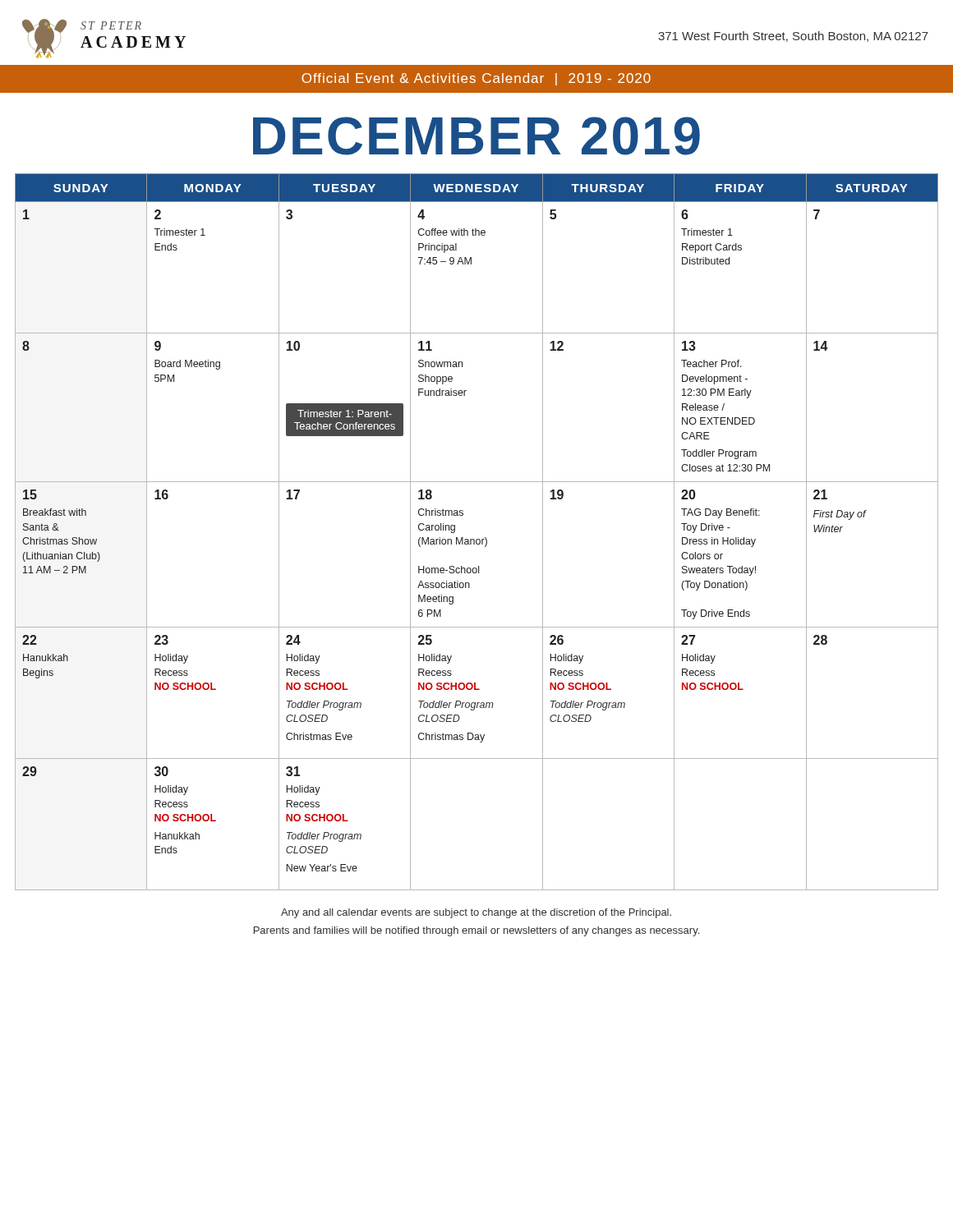Find the text block that says "371 West Fourth Street,"

pyautogui.click(x=793, y=36)
